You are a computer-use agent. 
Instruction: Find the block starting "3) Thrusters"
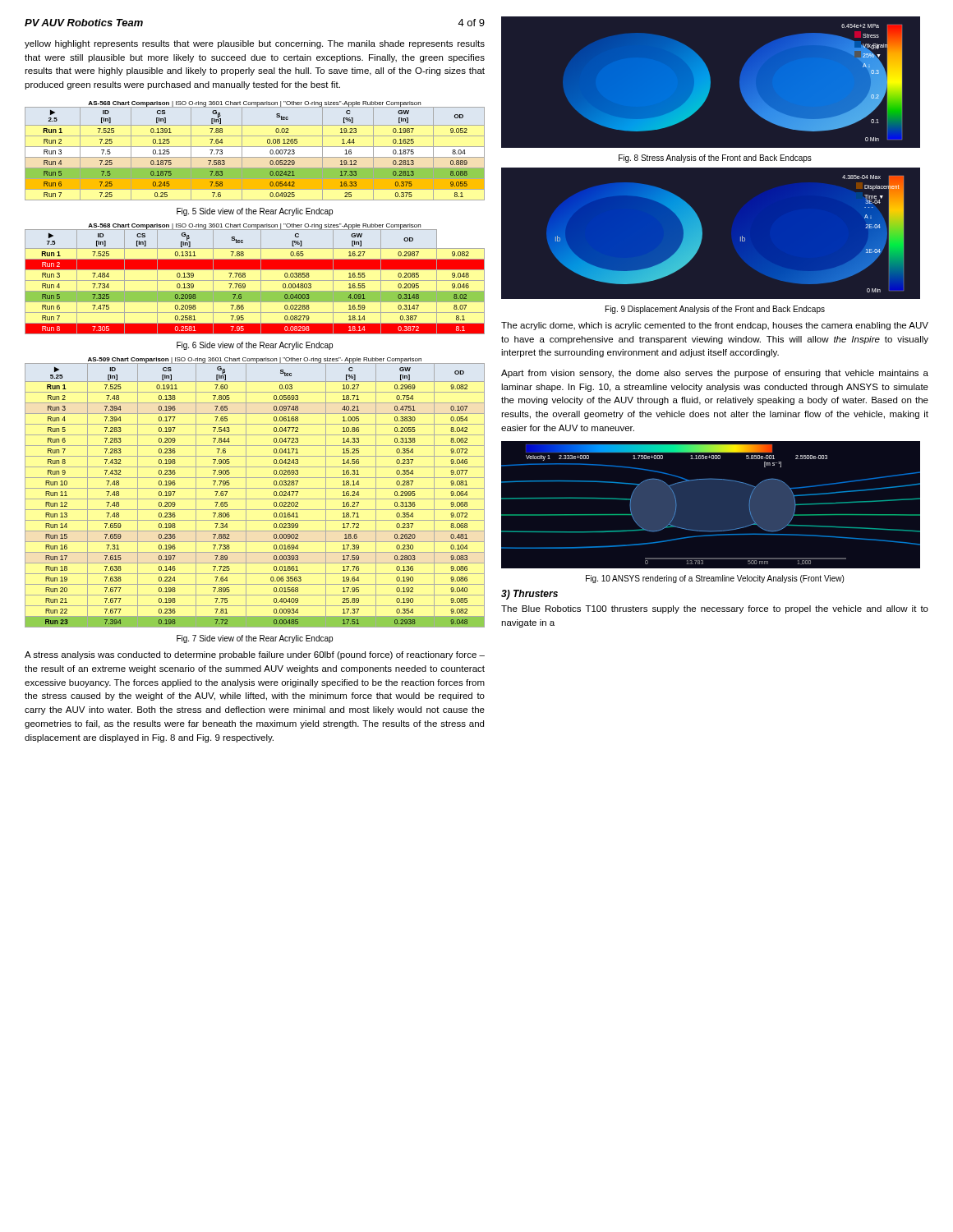click(x=530, y=594)
